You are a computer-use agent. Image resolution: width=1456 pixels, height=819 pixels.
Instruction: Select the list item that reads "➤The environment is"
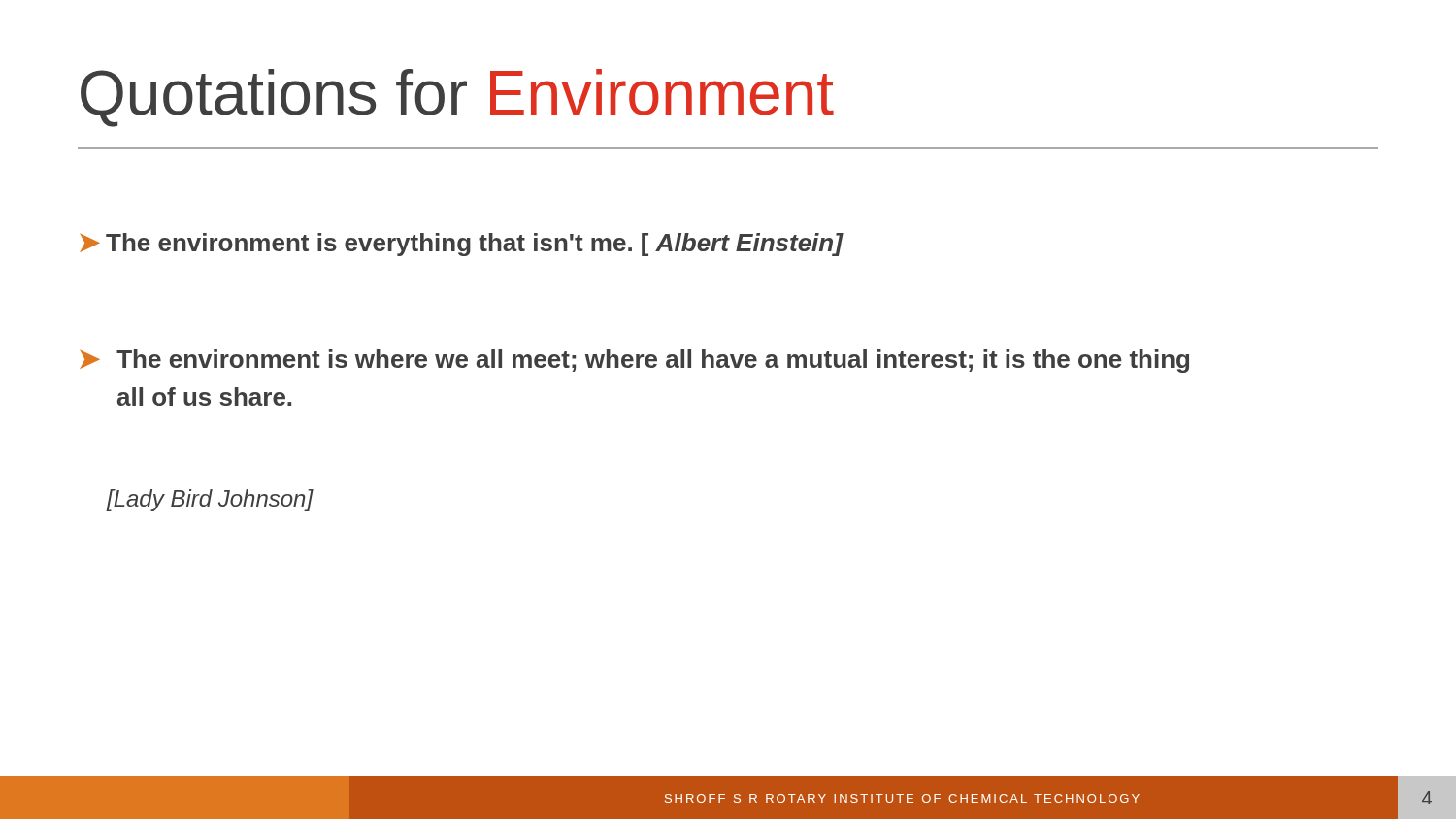460,242
